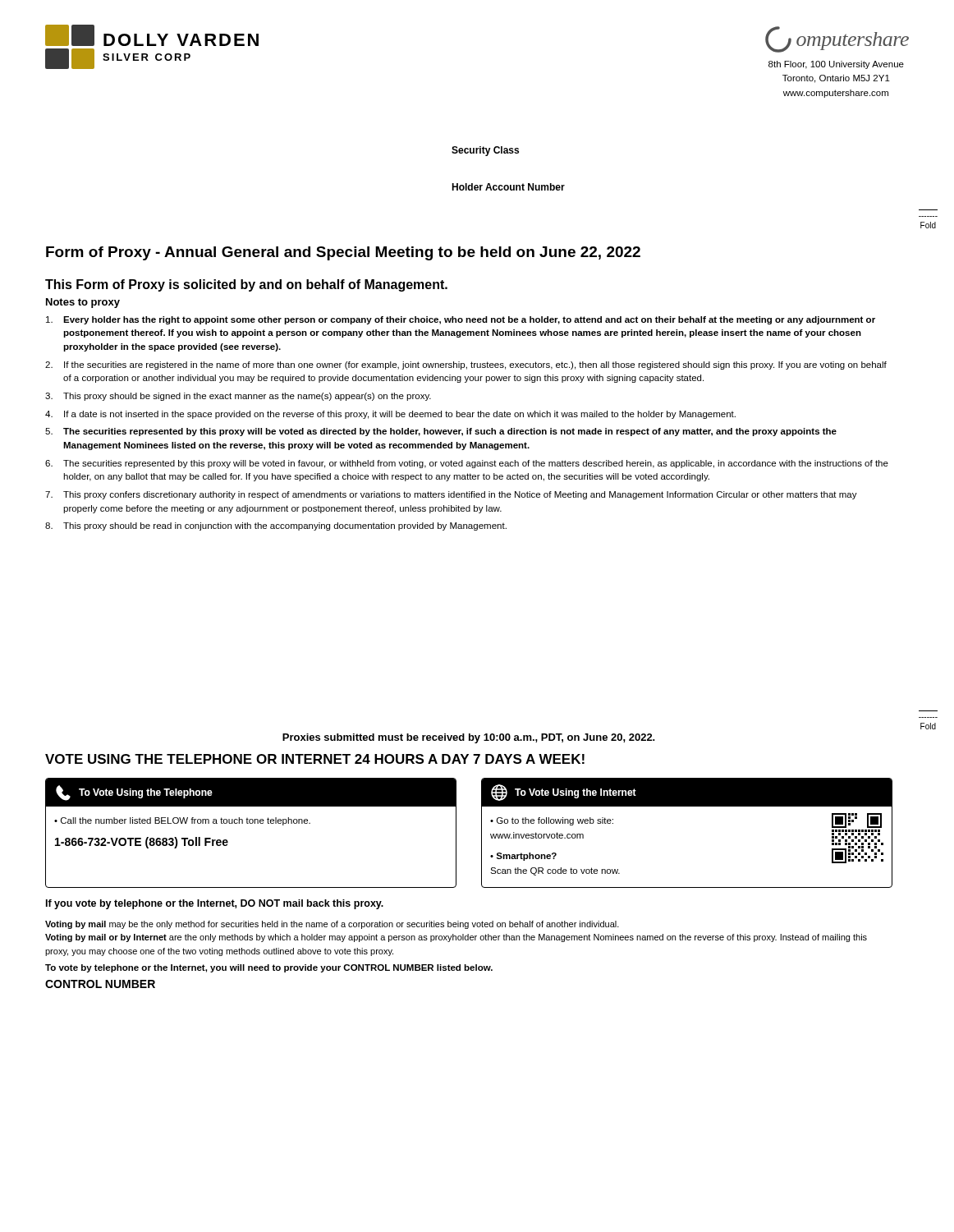Click on the passage starting "Proxies submitted must"
This screenshot has height=1232, width=954.
coord(469,737)
